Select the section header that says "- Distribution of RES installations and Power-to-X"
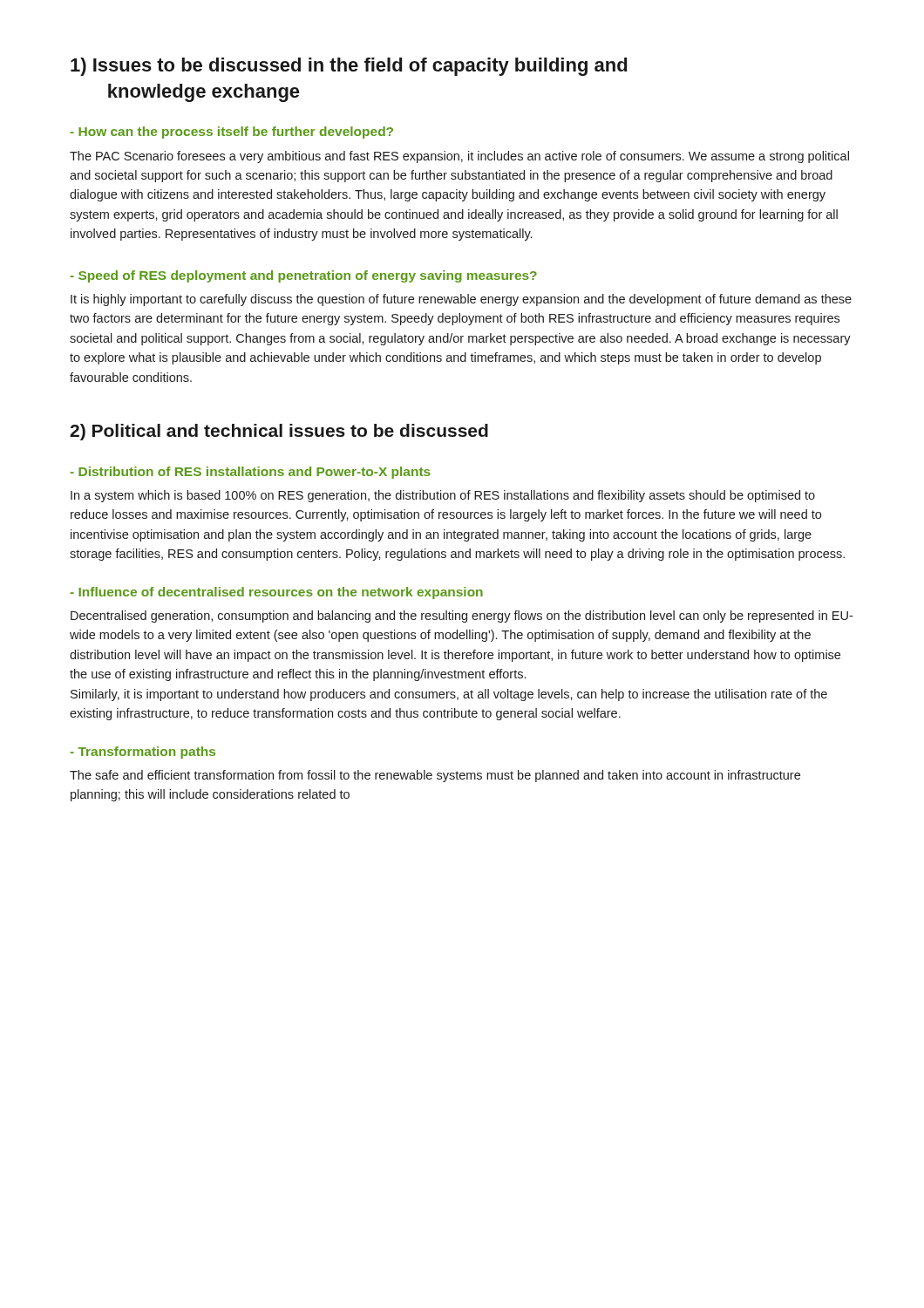The height and width of the screenshot is (1308, 924). (250, 471)
